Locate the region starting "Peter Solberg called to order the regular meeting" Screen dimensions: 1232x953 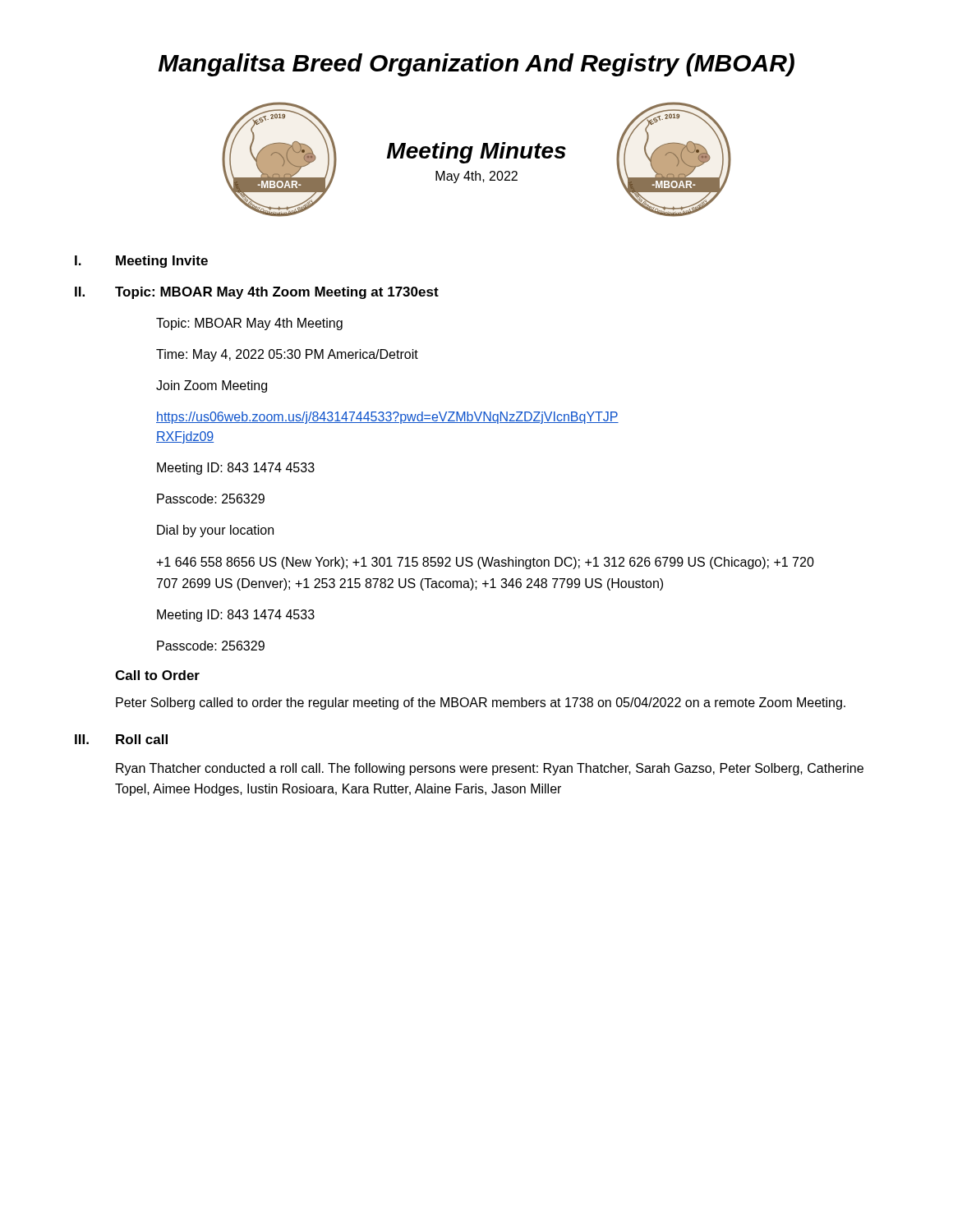click(481, 703)
